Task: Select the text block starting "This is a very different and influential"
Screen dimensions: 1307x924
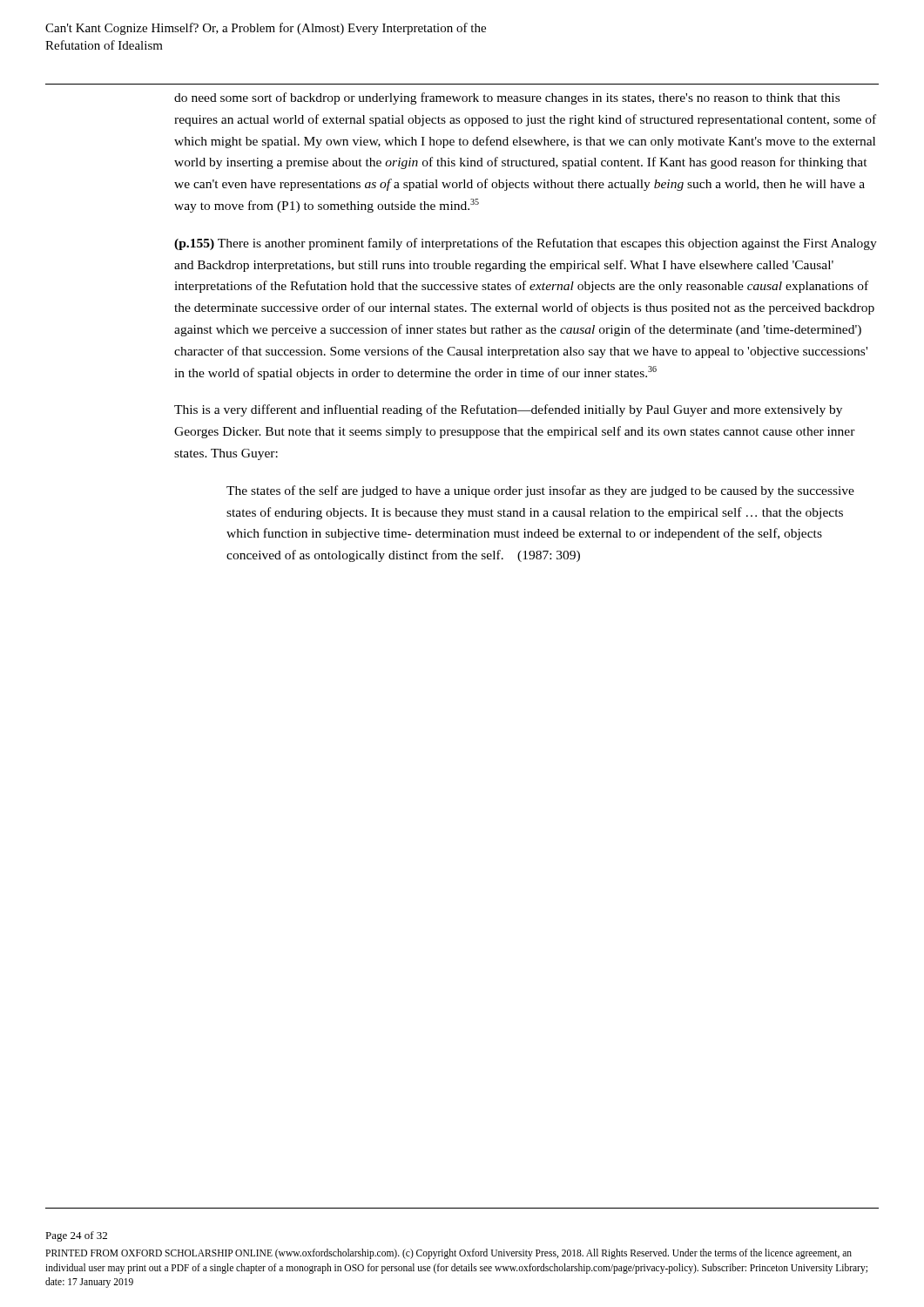Action: click(x=526, y=432)
